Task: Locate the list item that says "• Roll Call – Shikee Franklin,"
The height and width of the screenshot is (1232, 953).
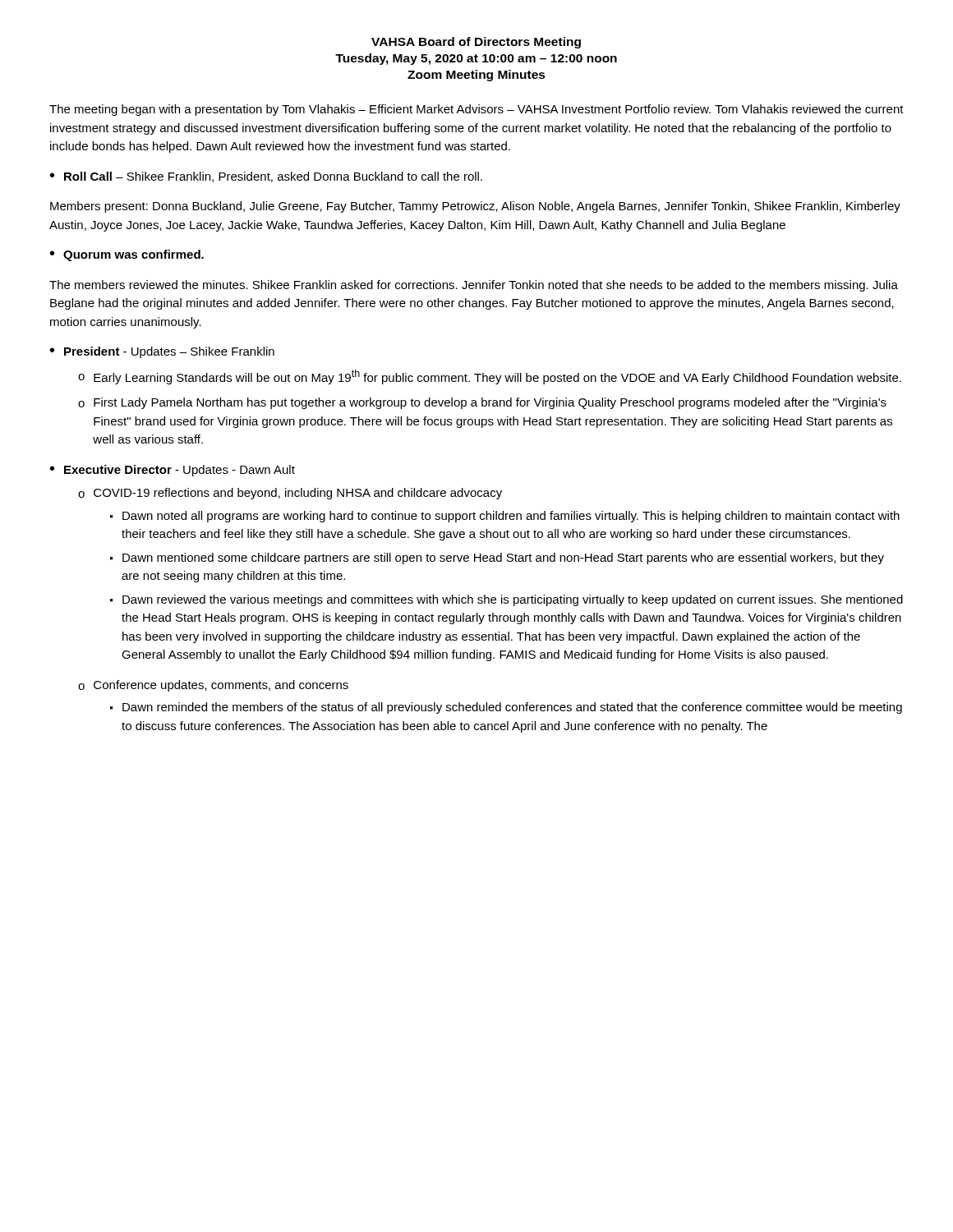Action: pos(476,176)
